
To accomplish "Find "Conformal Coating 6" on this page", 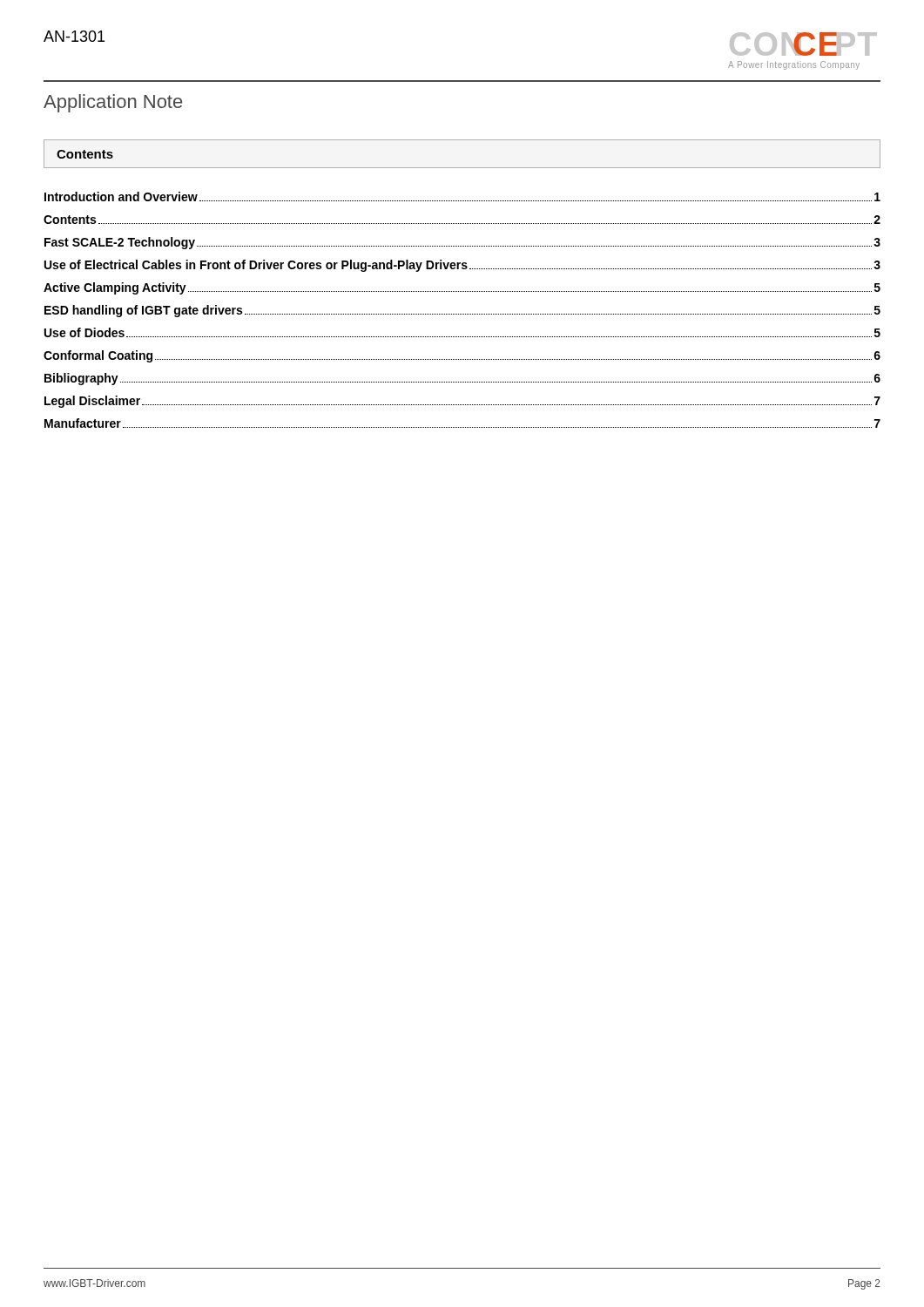I will point(462,356).
